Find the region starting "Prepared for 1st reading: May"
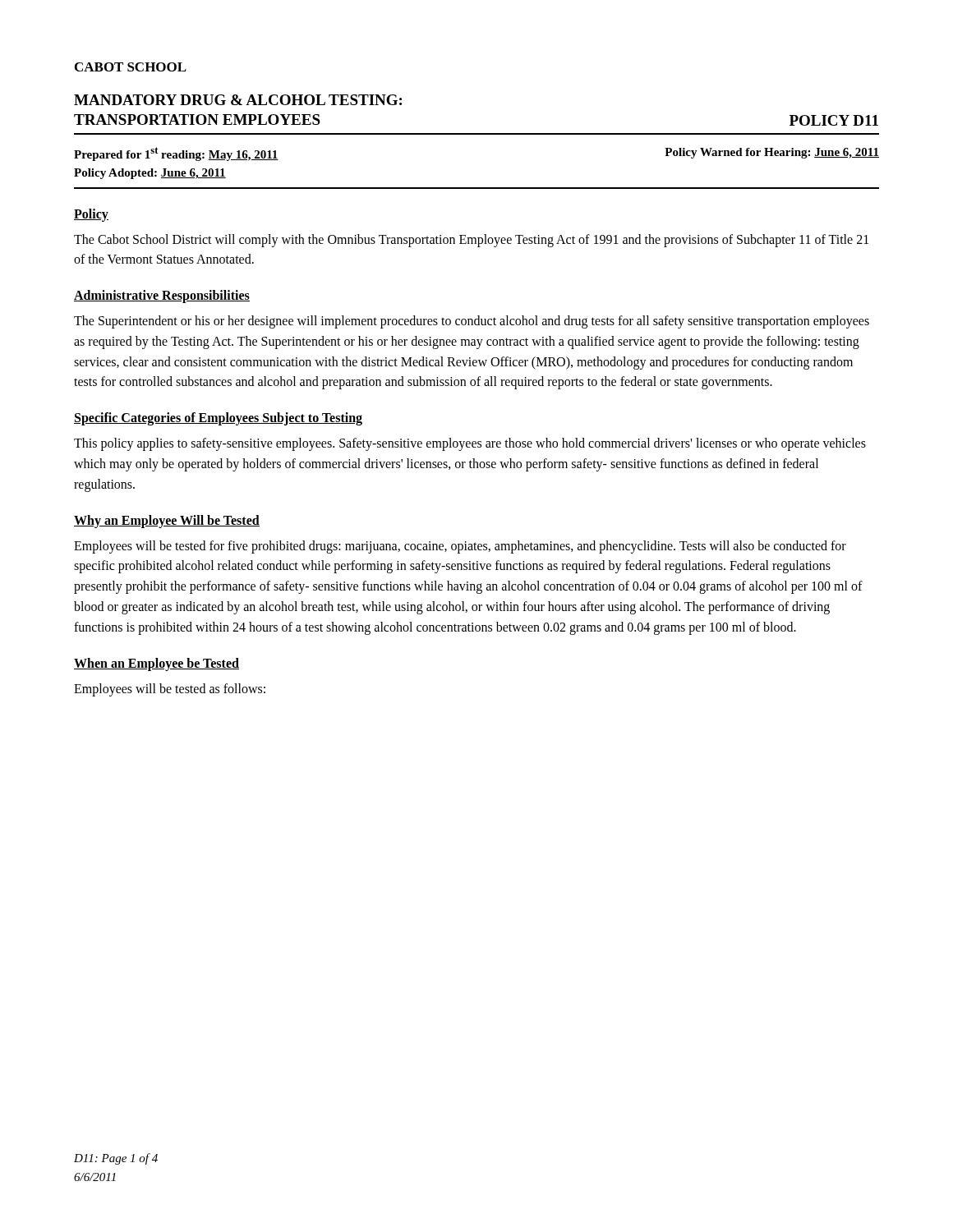The width and height of the screenshot is (953, 1232). point(181,153)
